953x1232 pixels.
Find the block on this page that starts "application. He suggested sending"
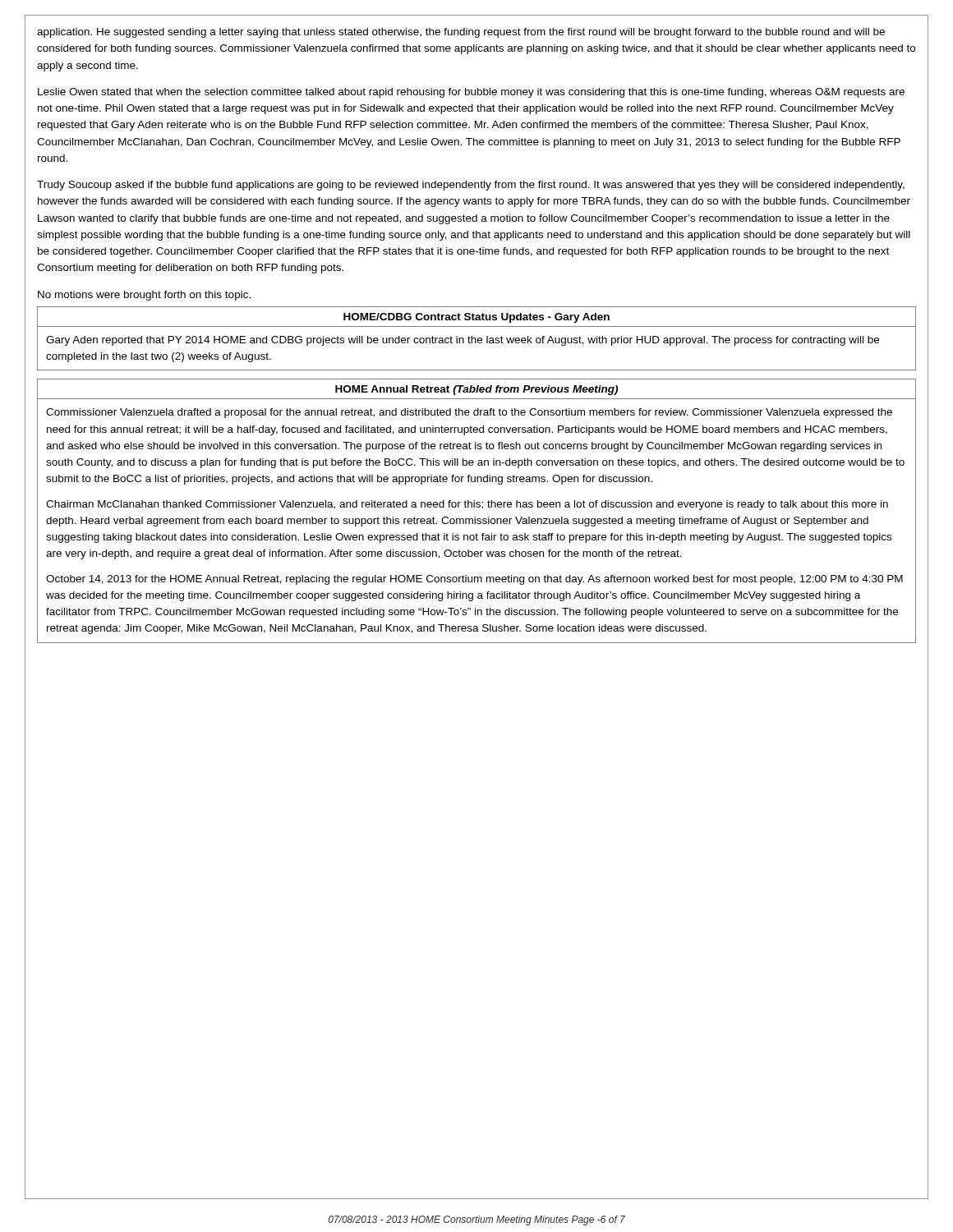pos(476,48)
